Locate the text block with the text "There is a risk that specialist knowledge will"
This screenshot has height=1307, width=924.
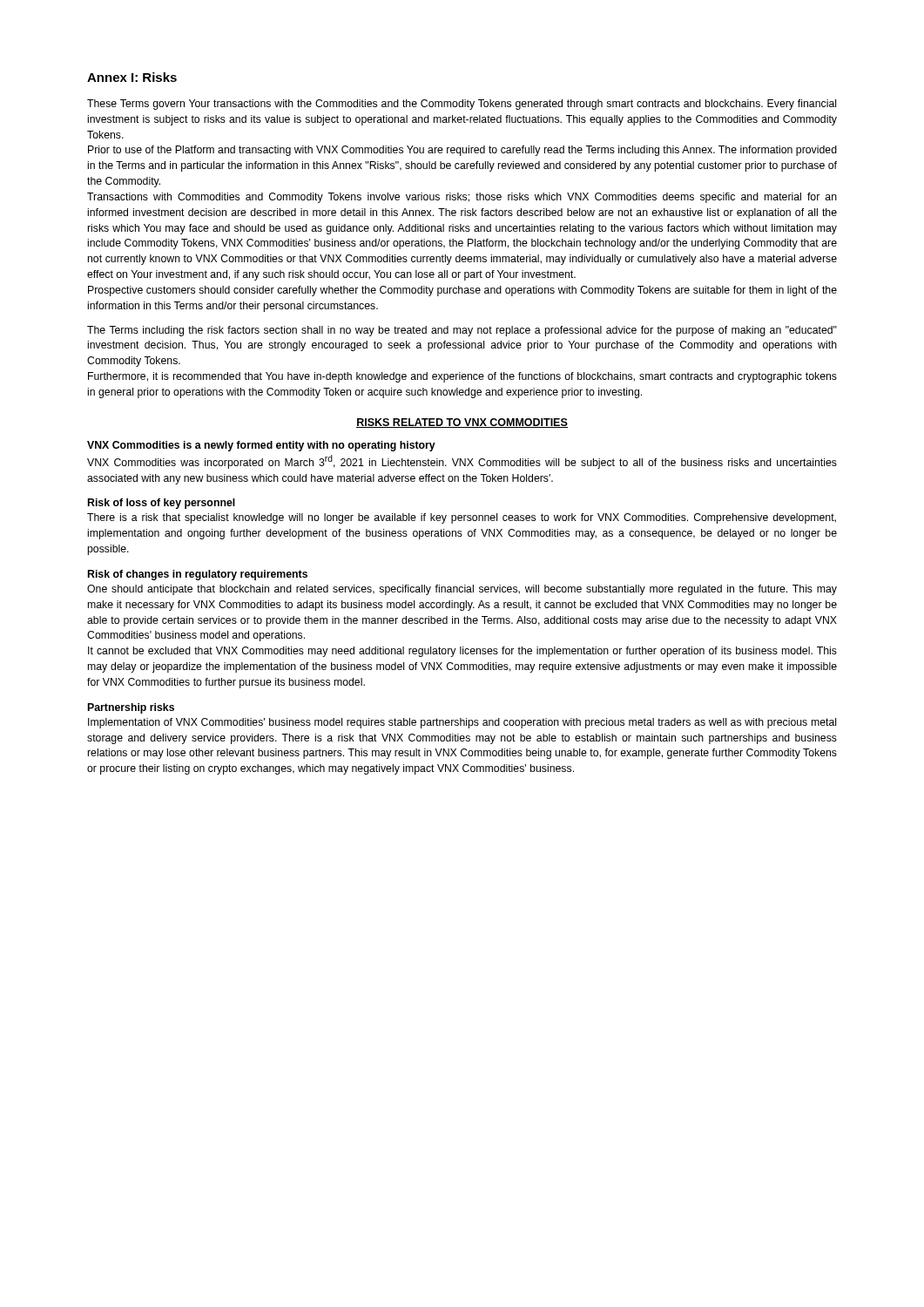[x=462, y=534]
